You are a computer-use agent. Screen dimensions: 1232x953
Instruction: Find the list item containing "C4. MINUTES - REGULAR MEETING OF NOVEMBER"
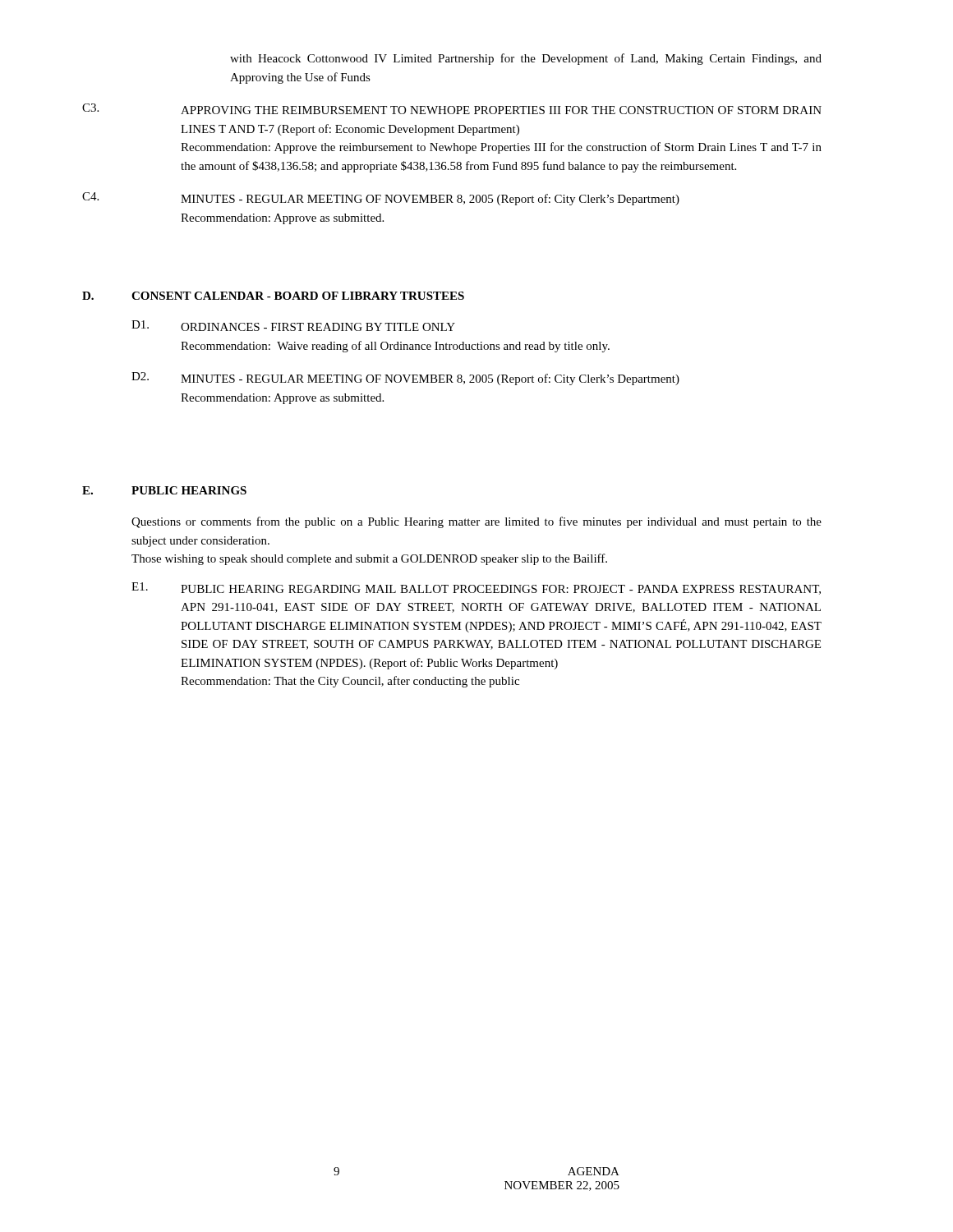point(452,208)
